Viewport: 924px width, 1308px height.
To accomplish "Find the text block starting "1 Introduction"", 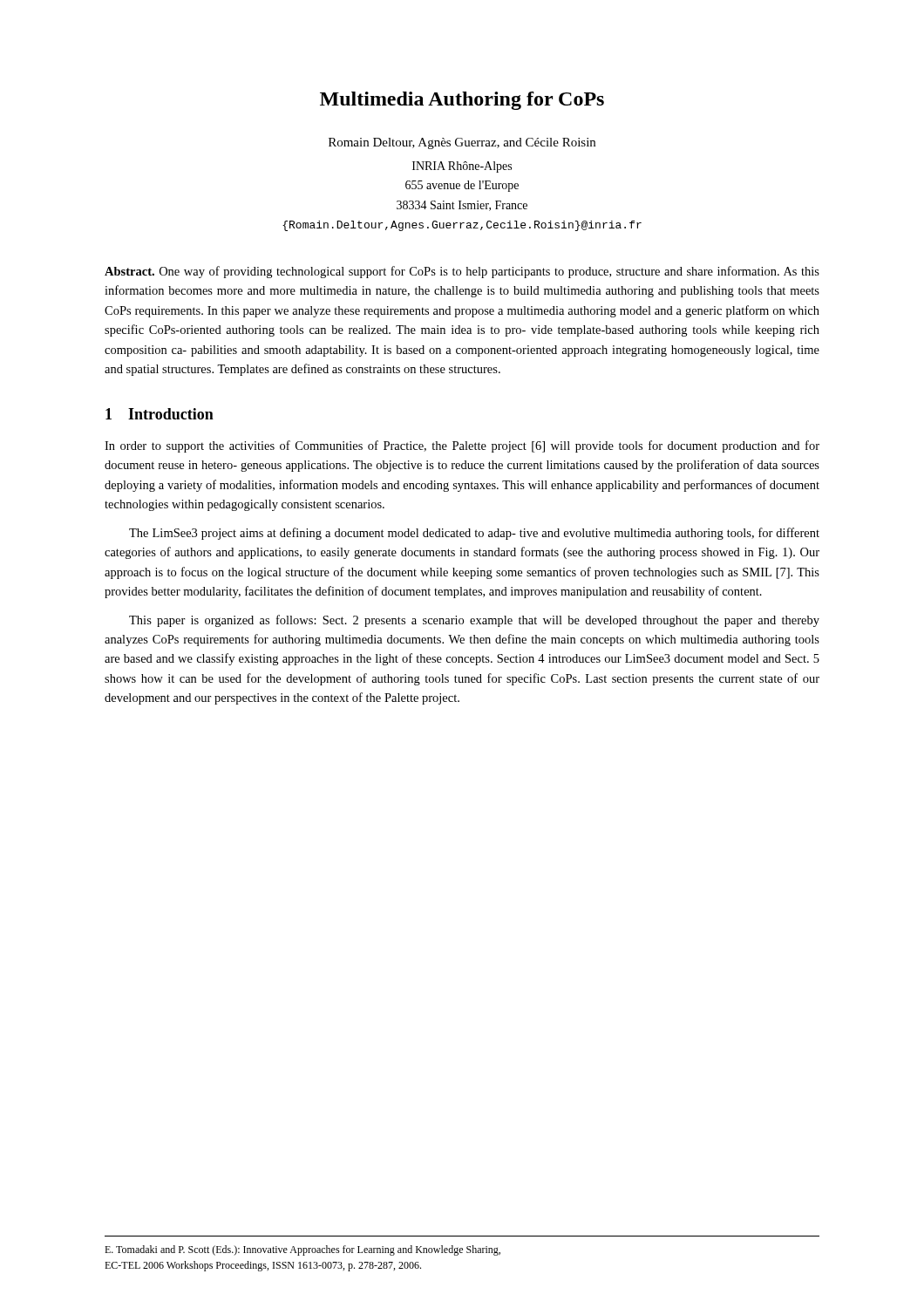I will (159, 414).
